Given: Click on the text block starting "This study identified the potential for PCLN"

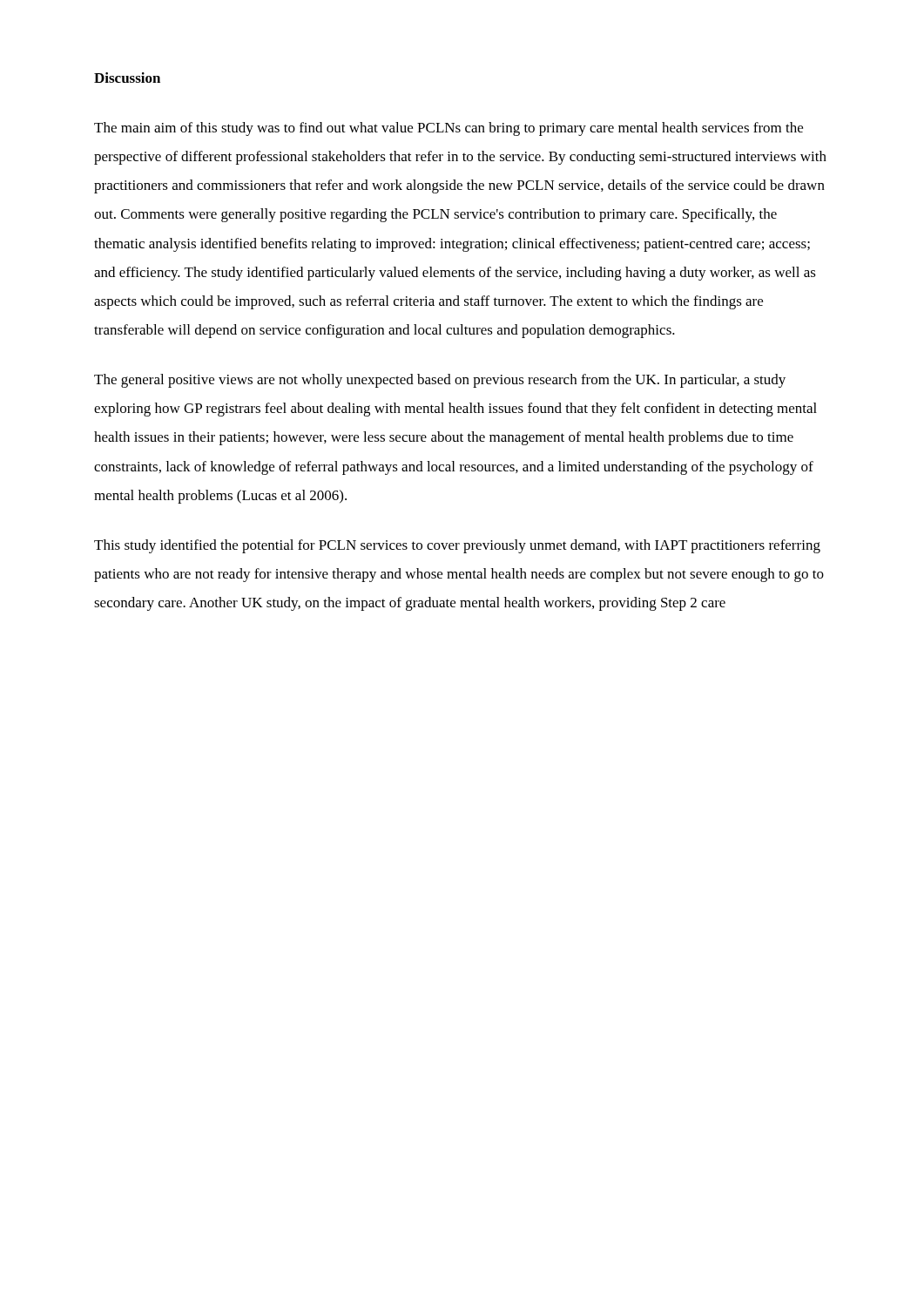Looking at the screenshot, I should tap(459, 574).
